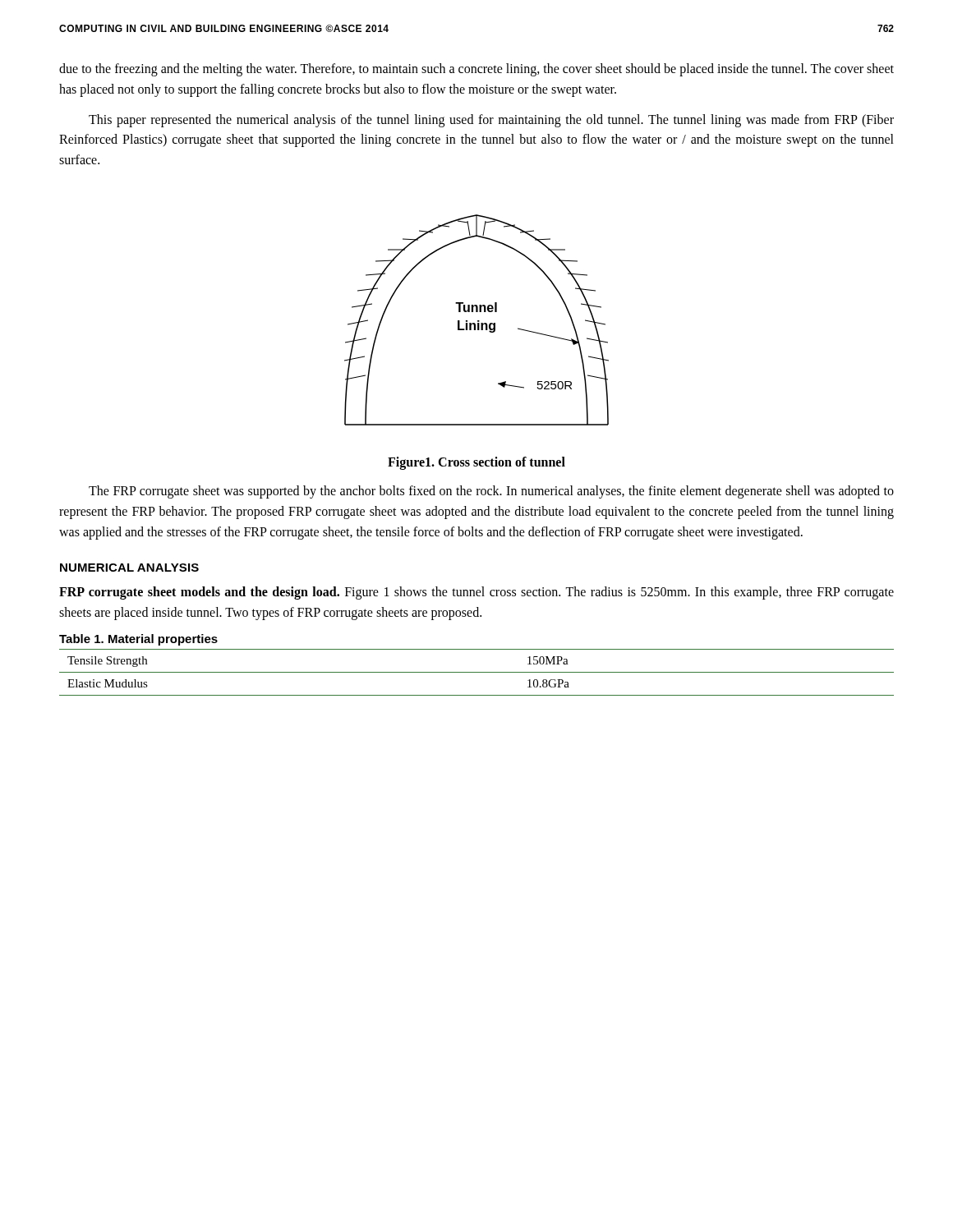Click on the region starting "FRP corrugate sheet models"
The width and height of the screenshot is (953, 1232).
click(x=476, y=602)
